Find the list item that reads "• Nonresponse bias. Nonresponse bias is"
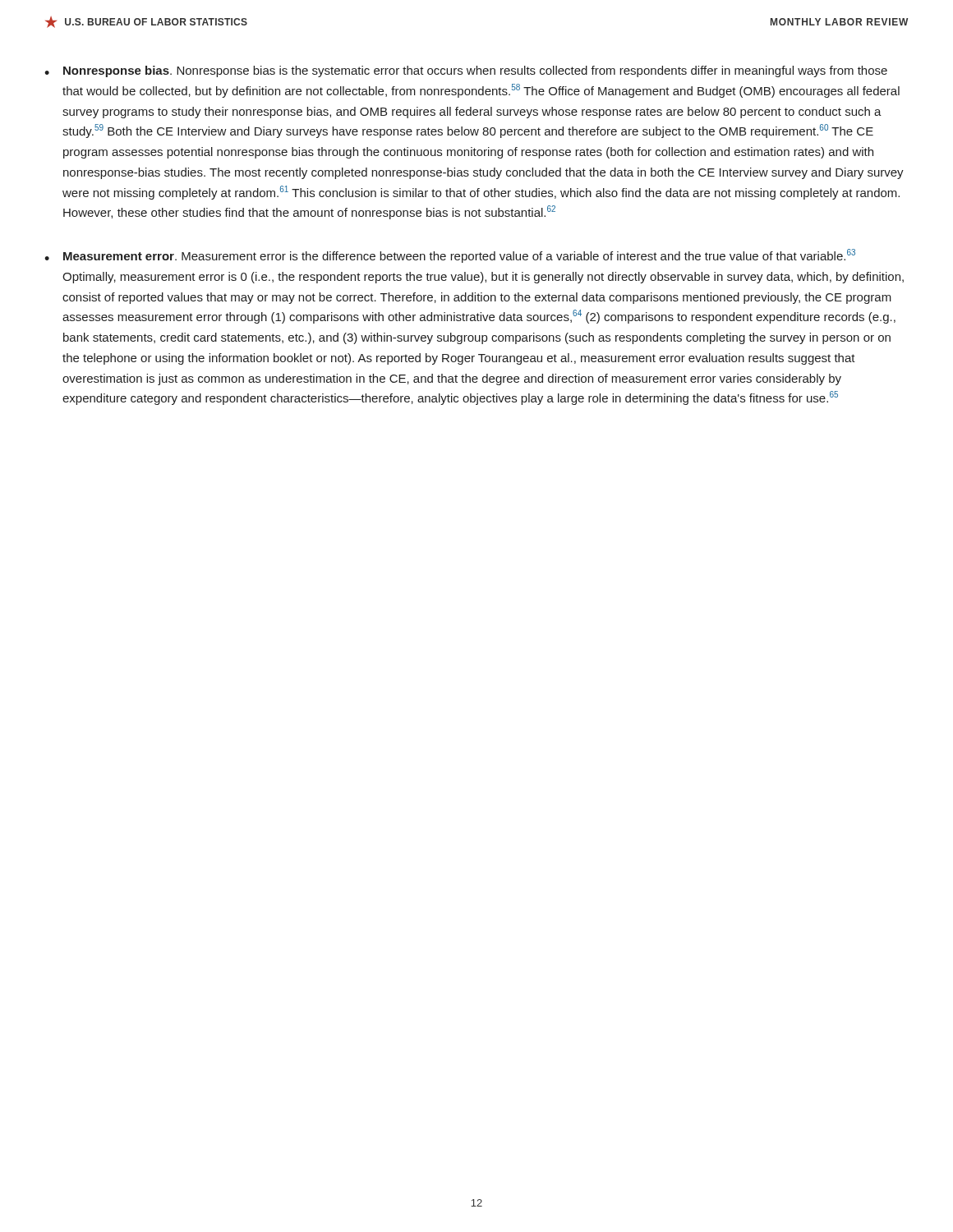This screenshot has width=953, height=1232. pyautogui.click(x=476, y=142)
